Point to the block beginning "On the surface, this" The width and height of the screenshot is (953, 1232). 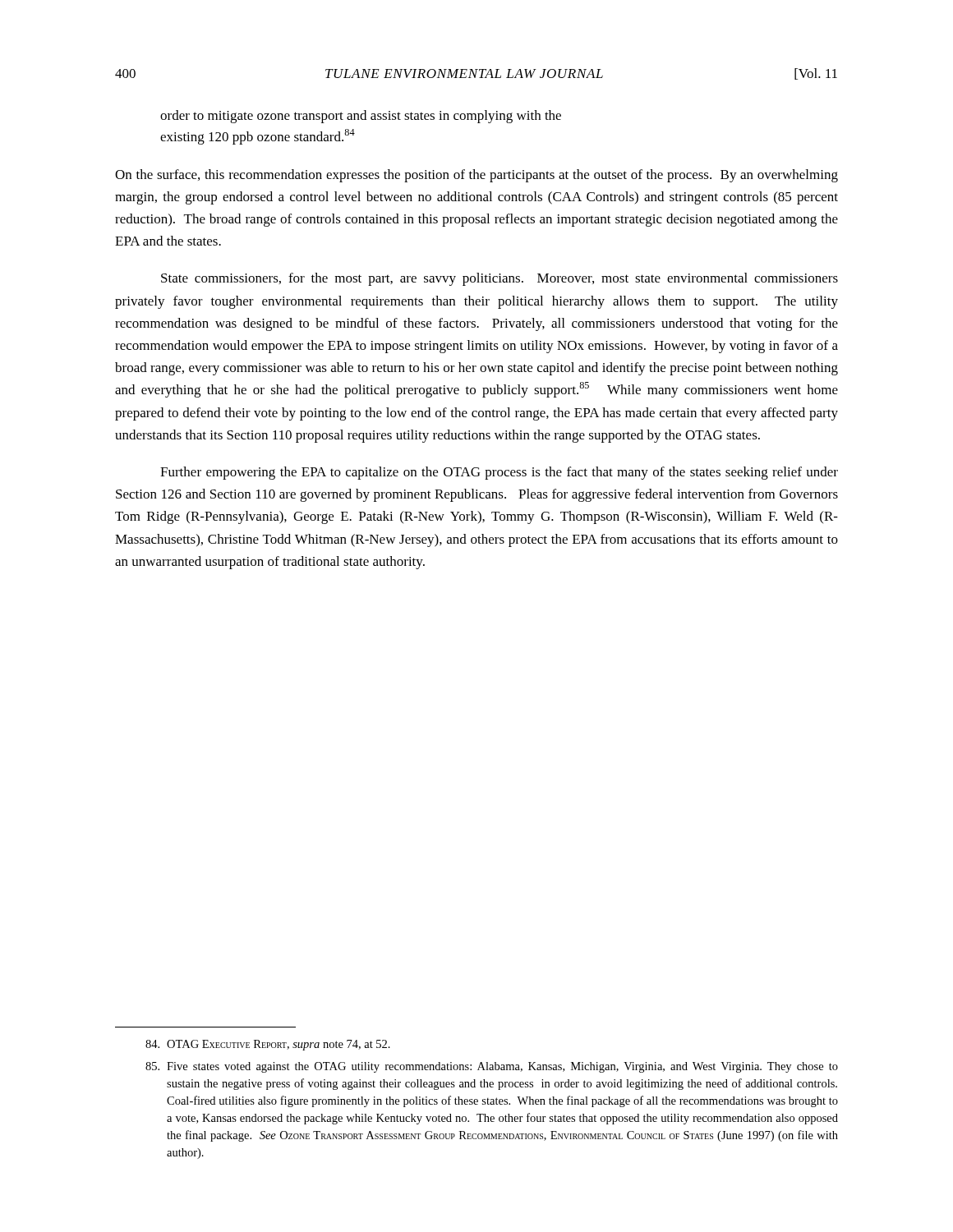coord(476,208)
